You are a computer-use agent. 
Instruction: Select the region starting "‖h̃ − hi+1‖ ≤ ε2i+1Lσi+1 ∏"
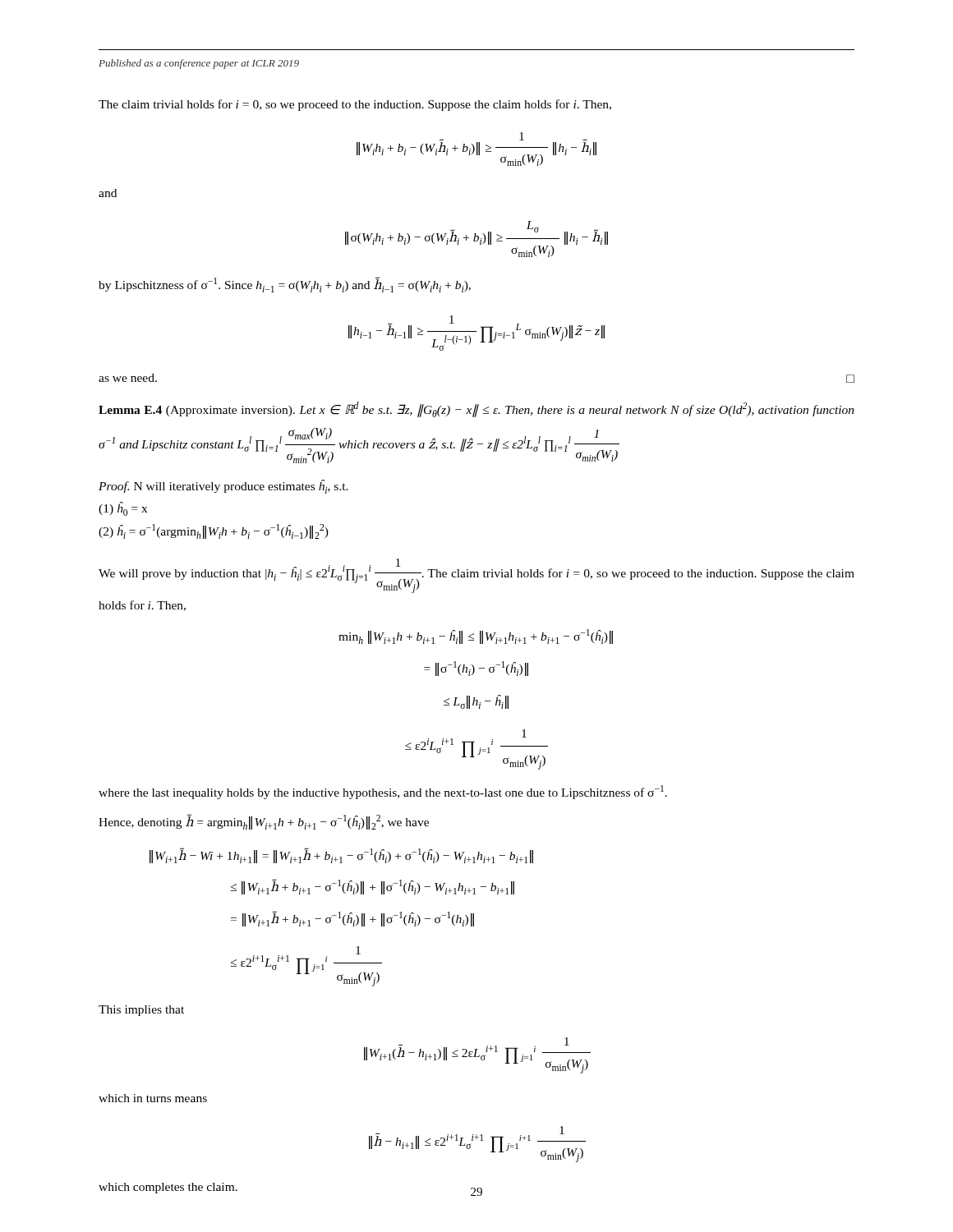[476, 1143]
